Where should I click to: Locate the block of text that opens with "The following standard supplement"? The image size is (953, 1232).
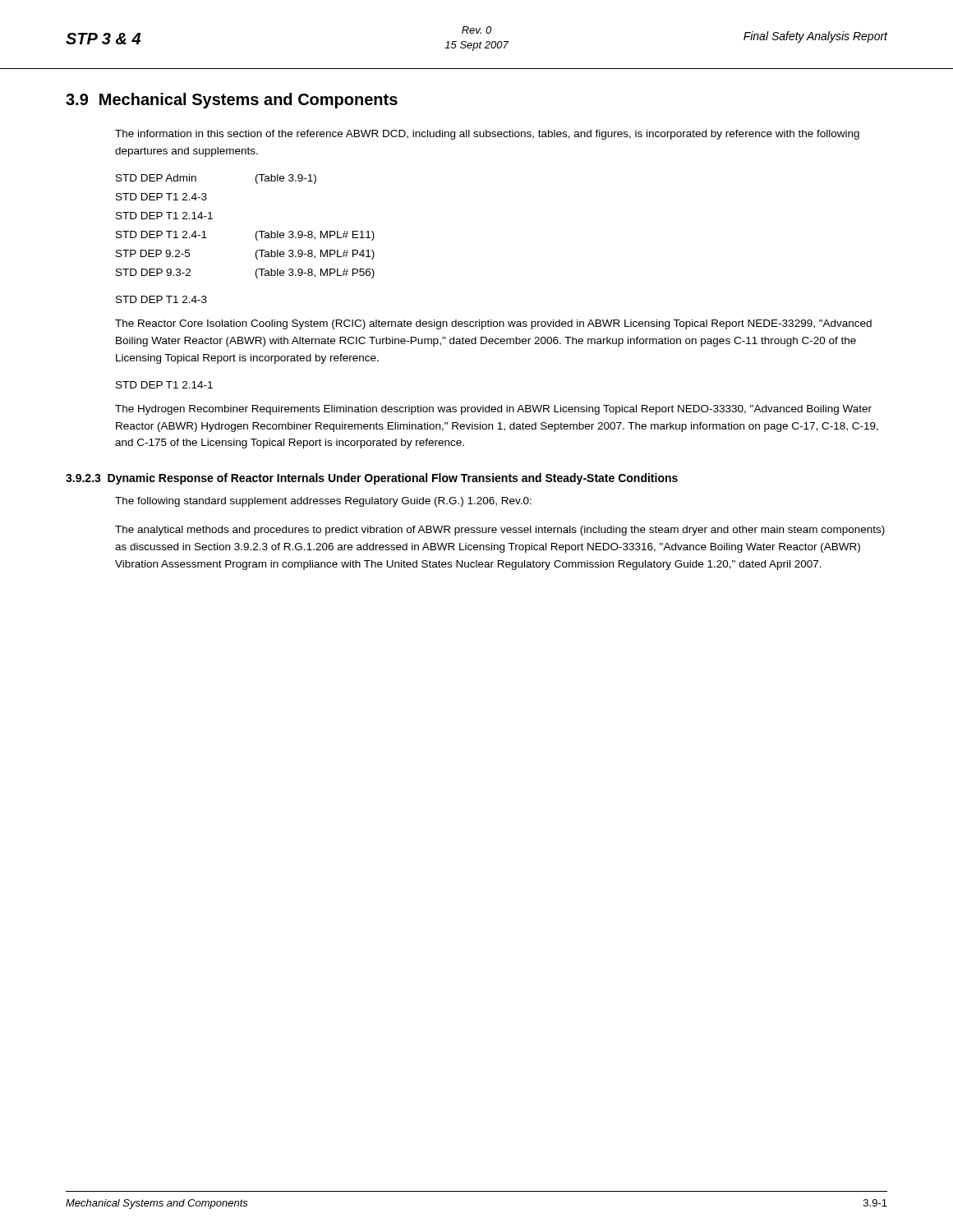pyautogui.click(x=324, y=501)
